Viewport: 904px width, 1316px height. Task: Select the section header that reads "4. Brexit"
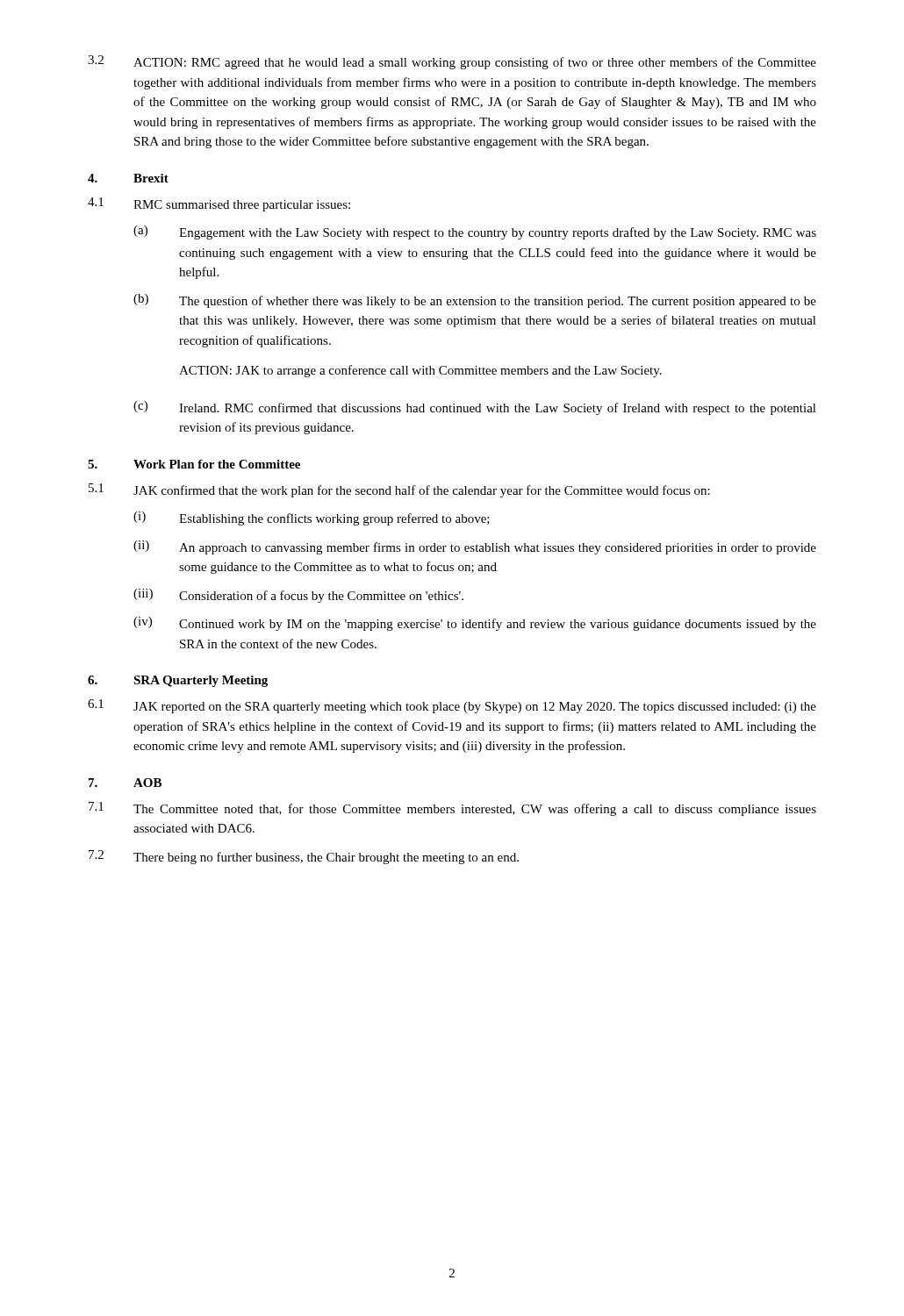pyautogui.click(x=93, y=178)
